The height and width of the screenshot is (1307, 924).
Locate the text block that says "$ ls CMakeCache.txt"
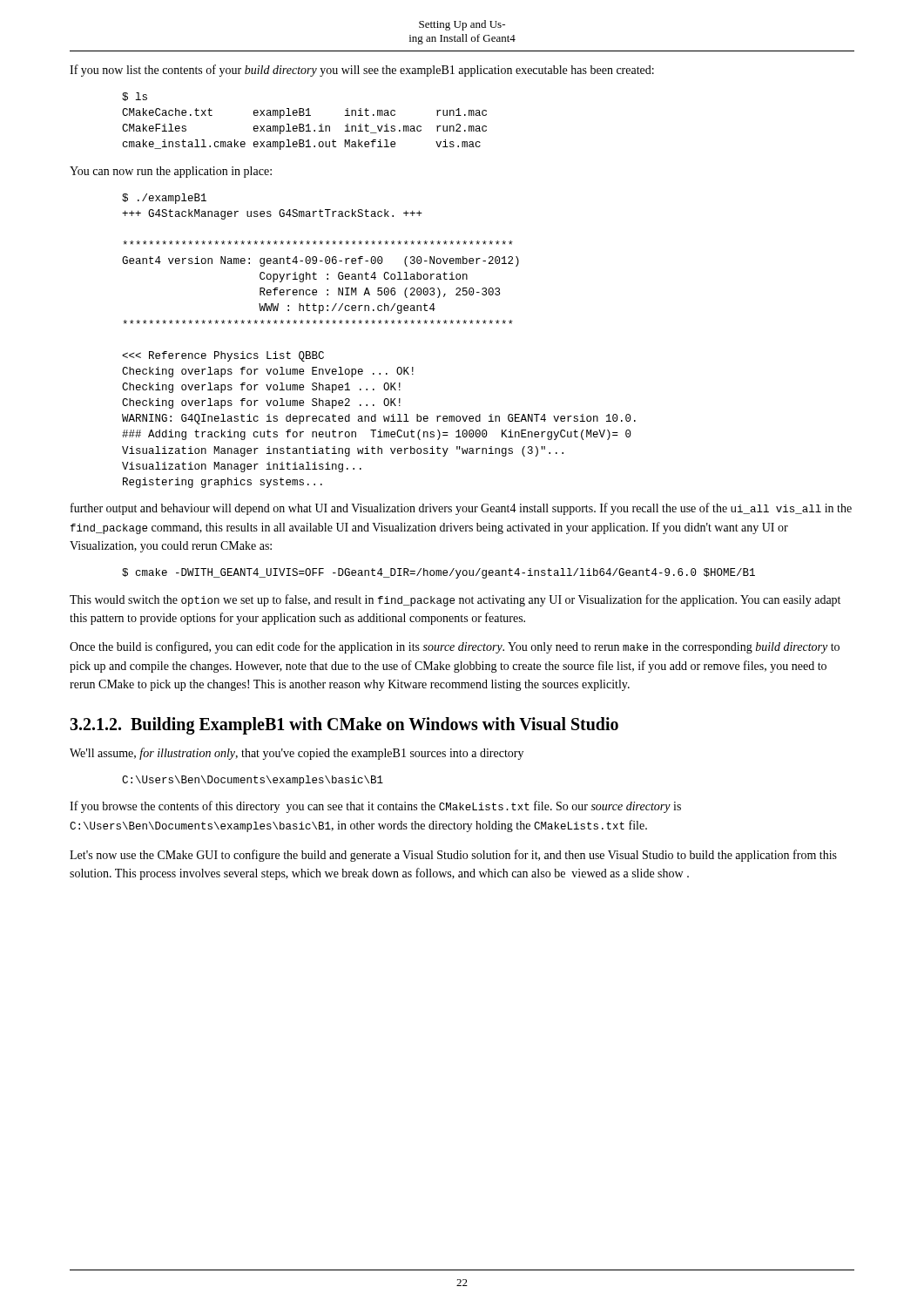point(305,121)
